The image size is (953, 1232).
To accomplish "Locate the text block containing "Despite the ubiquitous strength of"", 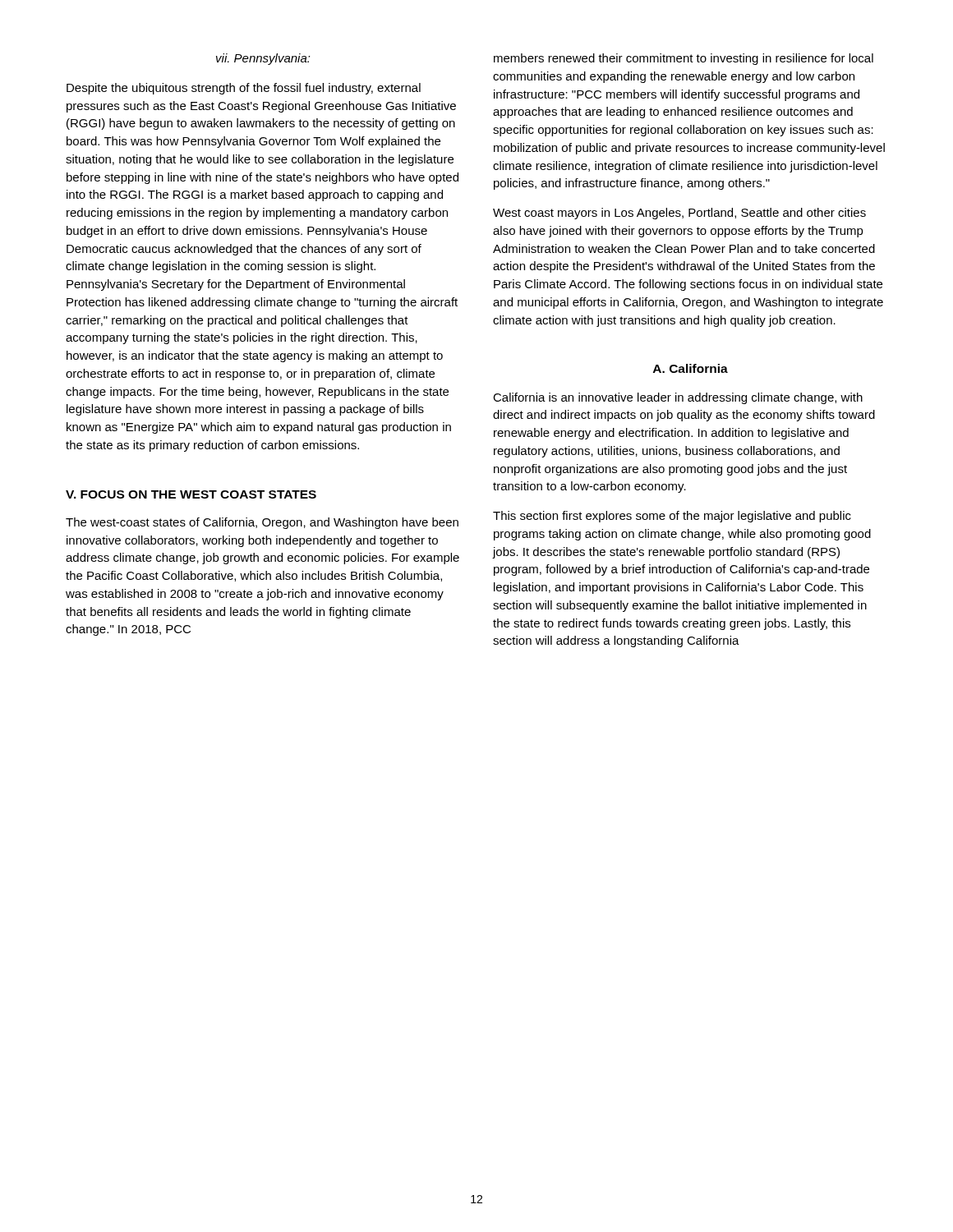I will pos(263,266).
